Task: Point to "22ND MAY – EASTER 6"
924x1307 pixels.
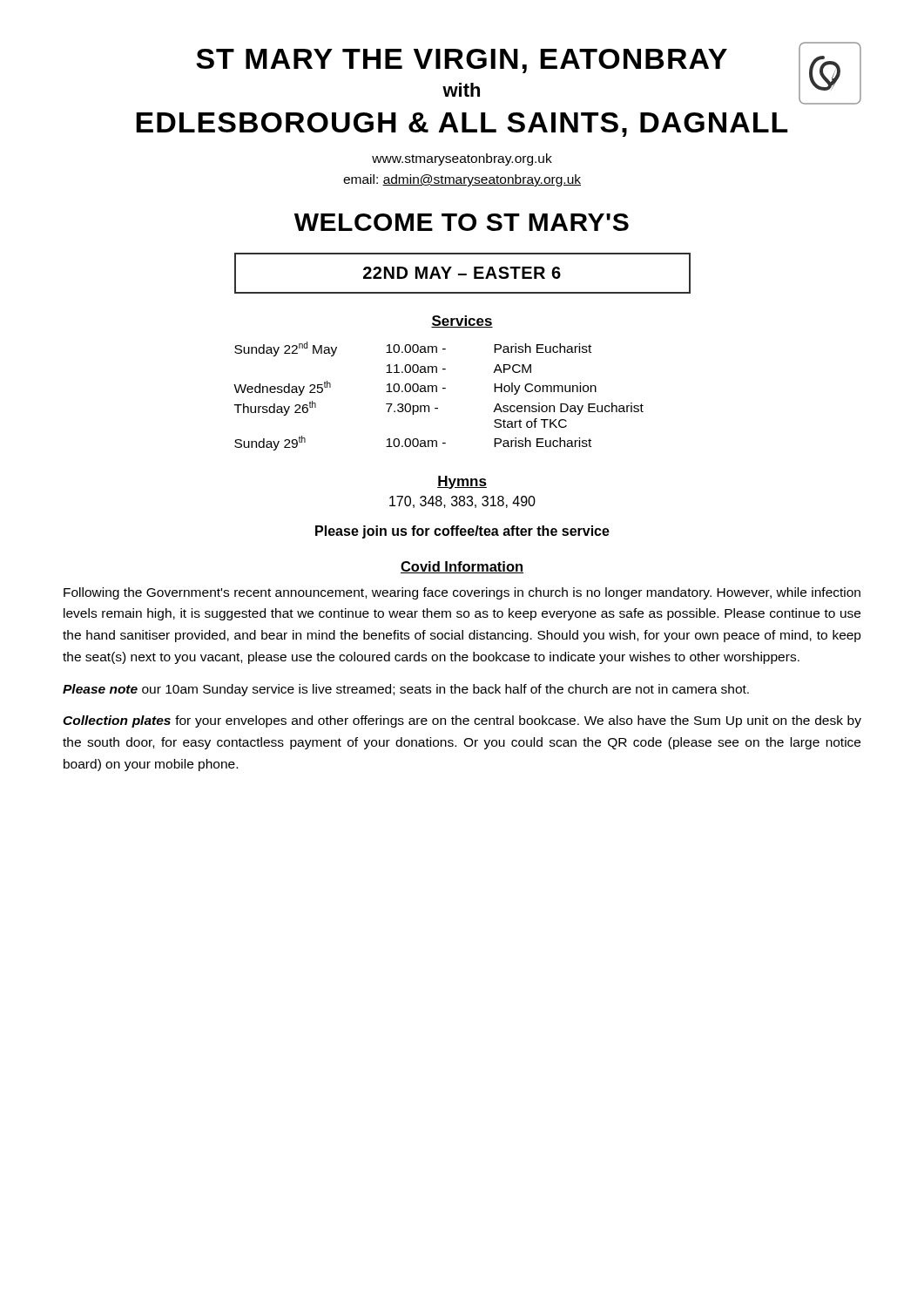Action: (x=462, y=273)
